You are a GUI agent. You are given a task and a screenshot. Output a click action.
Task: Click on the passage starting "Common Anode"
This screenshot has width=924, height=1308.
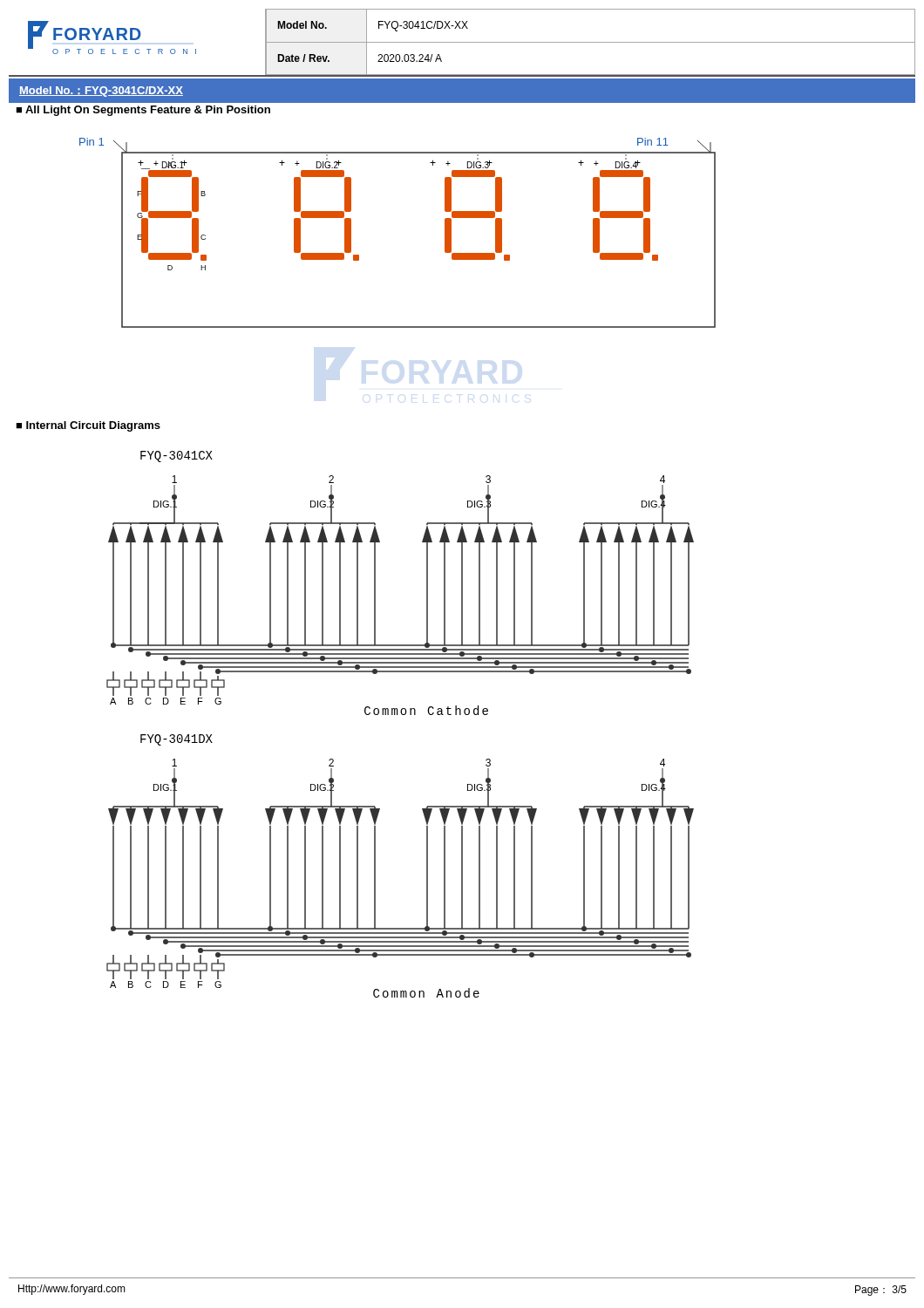[427, 994]
